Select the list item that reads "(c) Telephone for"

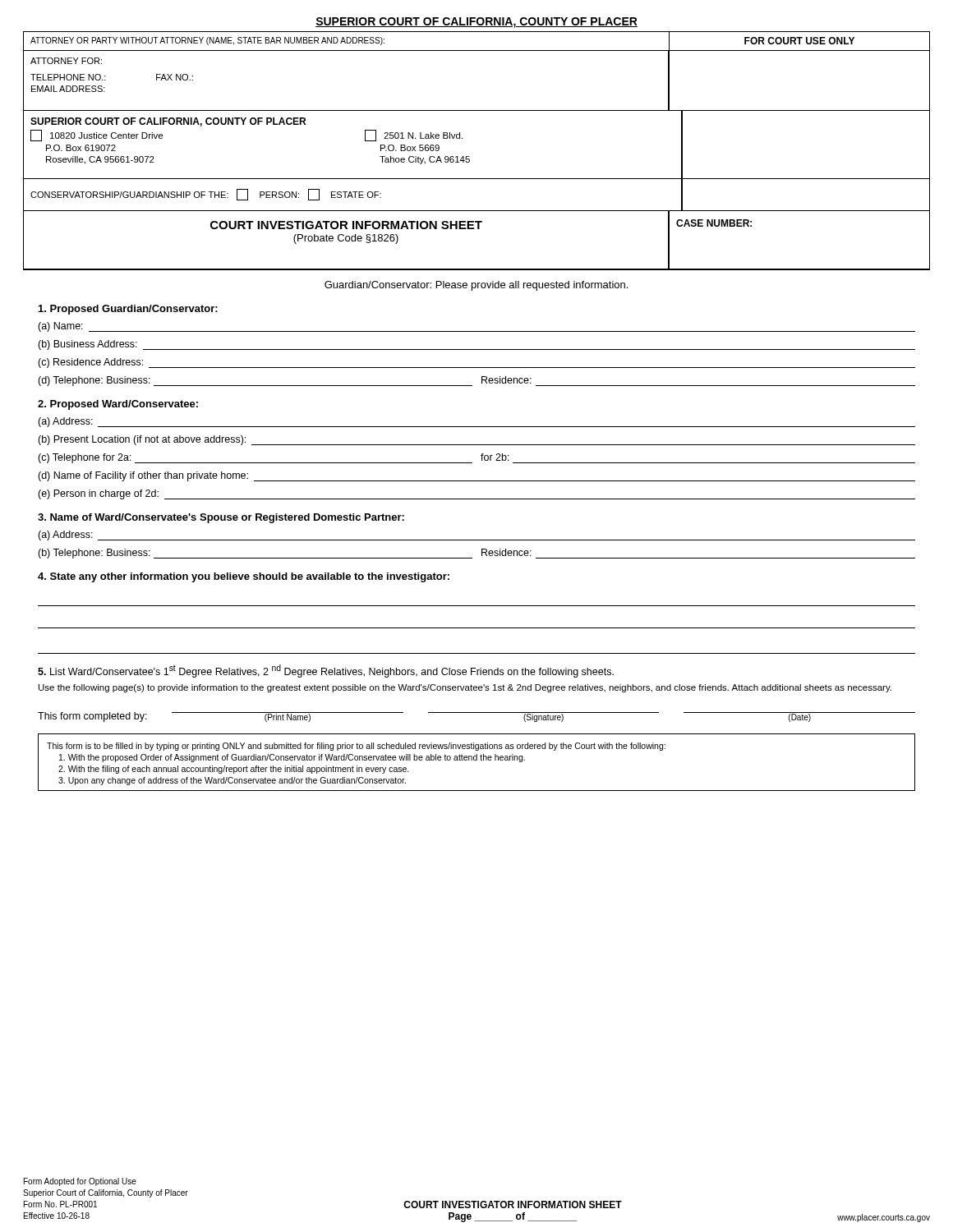coord(476,457)
